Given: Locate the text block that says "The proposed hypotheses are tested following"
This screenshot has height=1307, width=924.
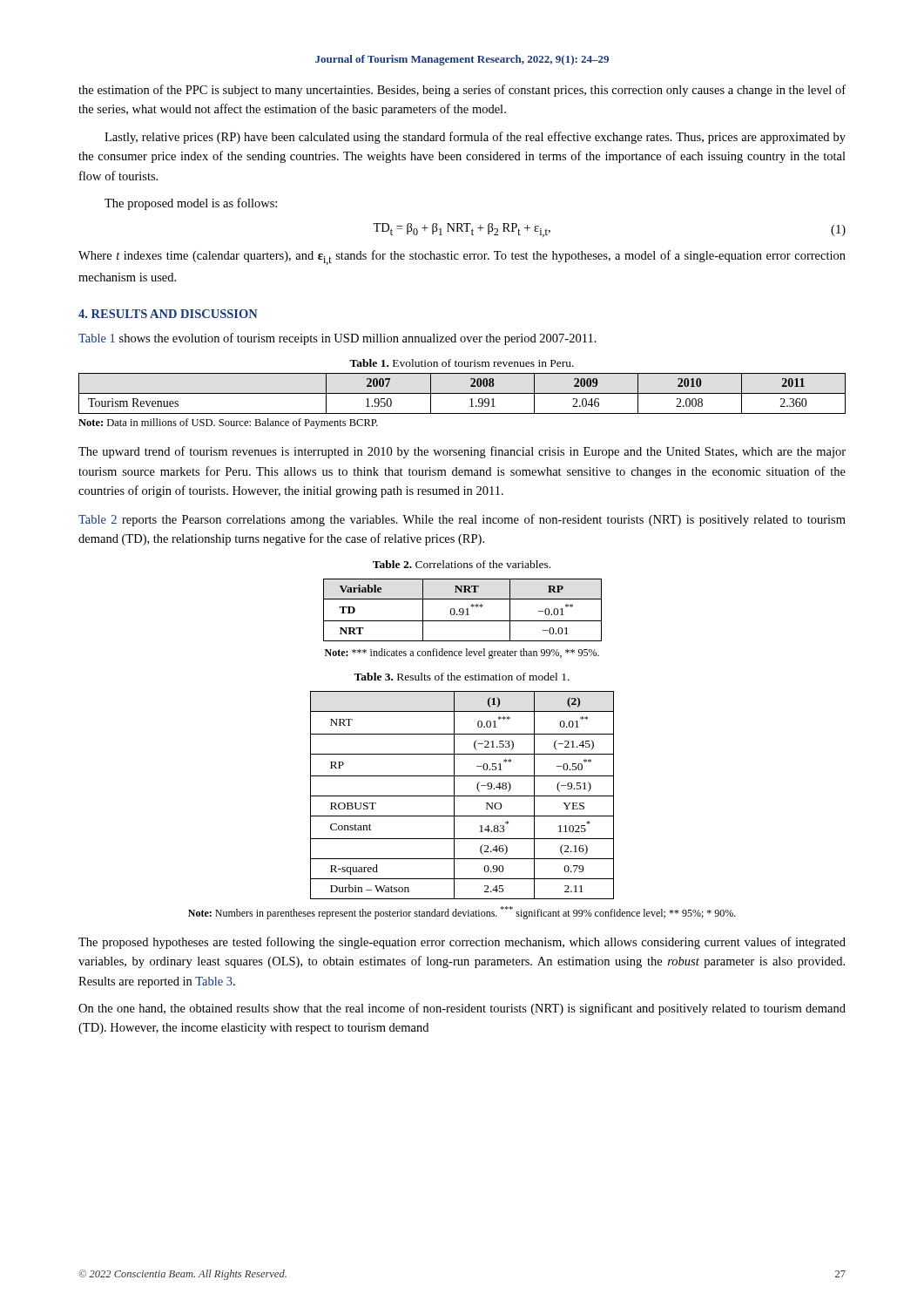Looking at the screenshot, I should (x=462, y=961).
